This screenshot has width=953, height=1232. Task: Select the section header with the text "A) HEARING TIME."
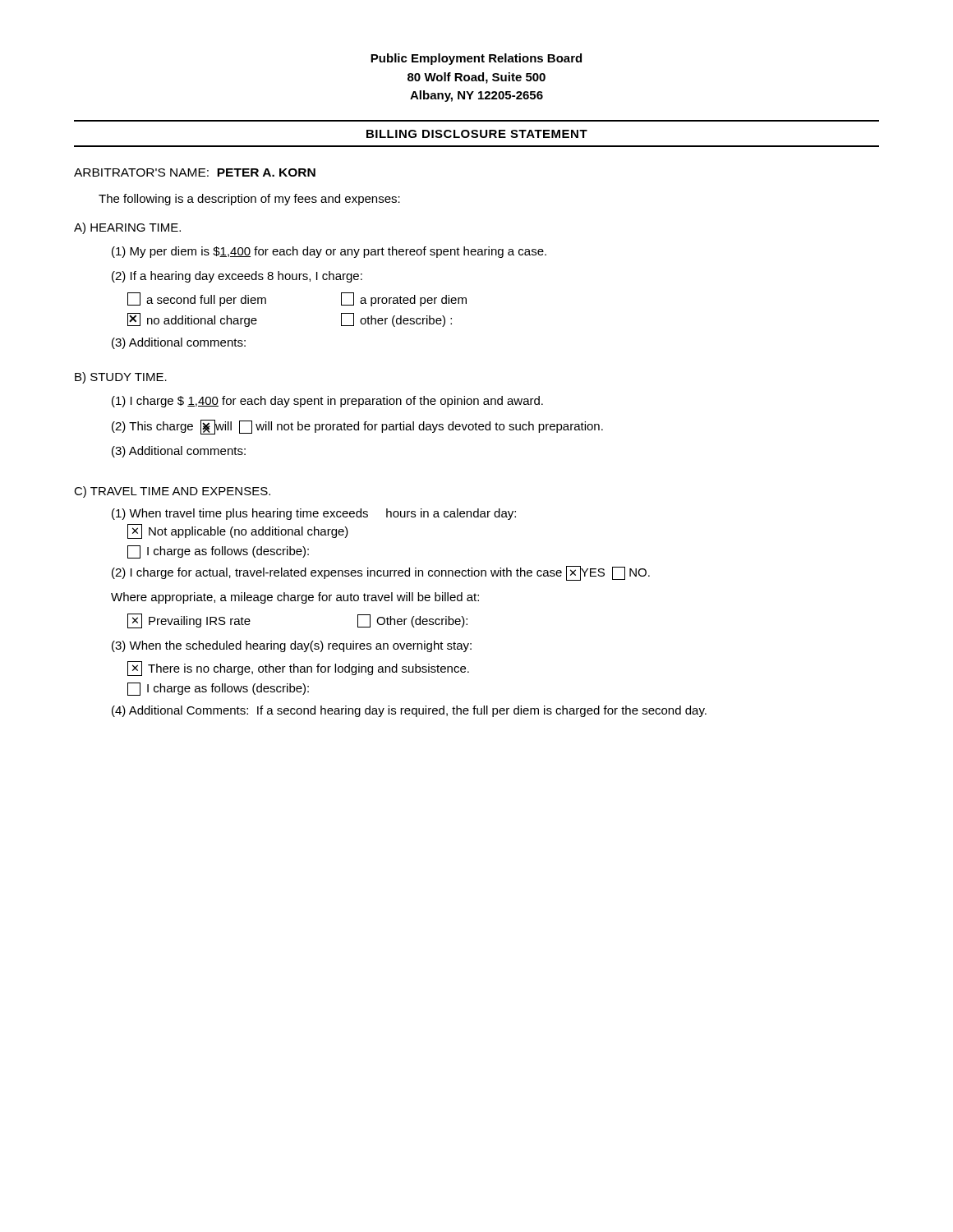[x=128, y=227]
